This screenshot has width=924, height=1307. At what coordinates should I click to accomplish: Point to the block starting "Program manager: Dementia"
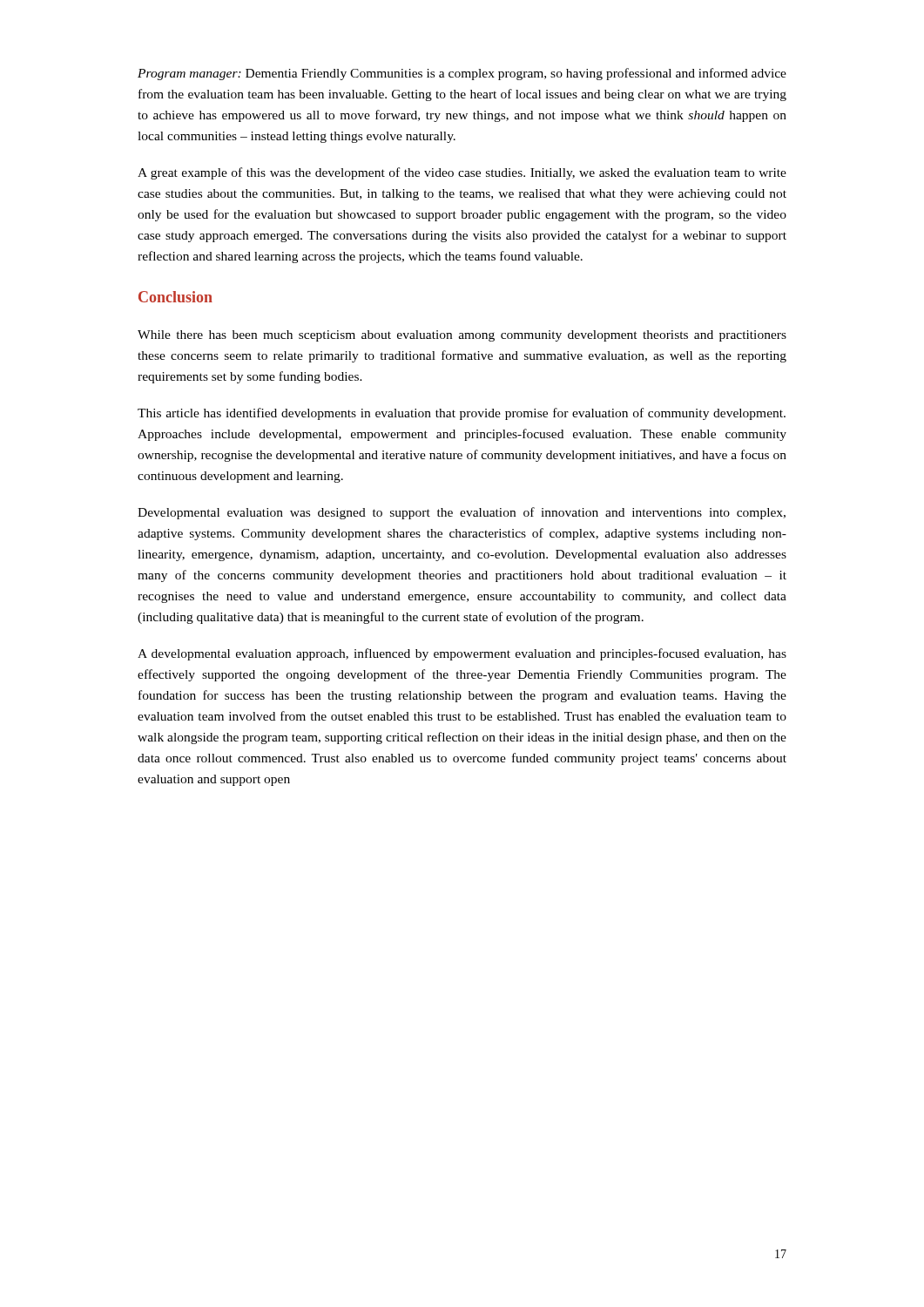(x=462, y=105)
